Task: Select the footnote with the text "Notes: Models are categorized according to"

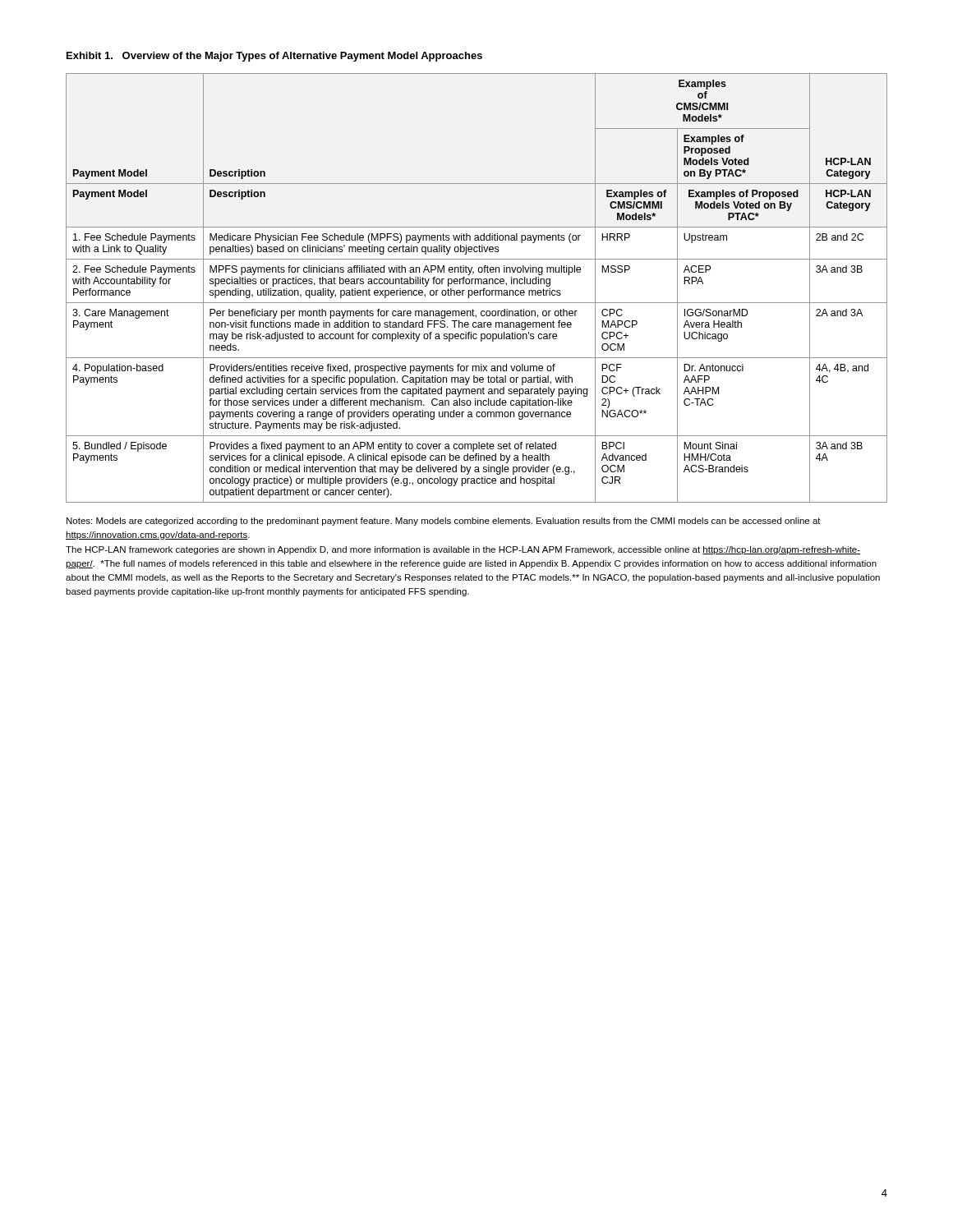Action: pyautogui.click(x=473, y=556)
